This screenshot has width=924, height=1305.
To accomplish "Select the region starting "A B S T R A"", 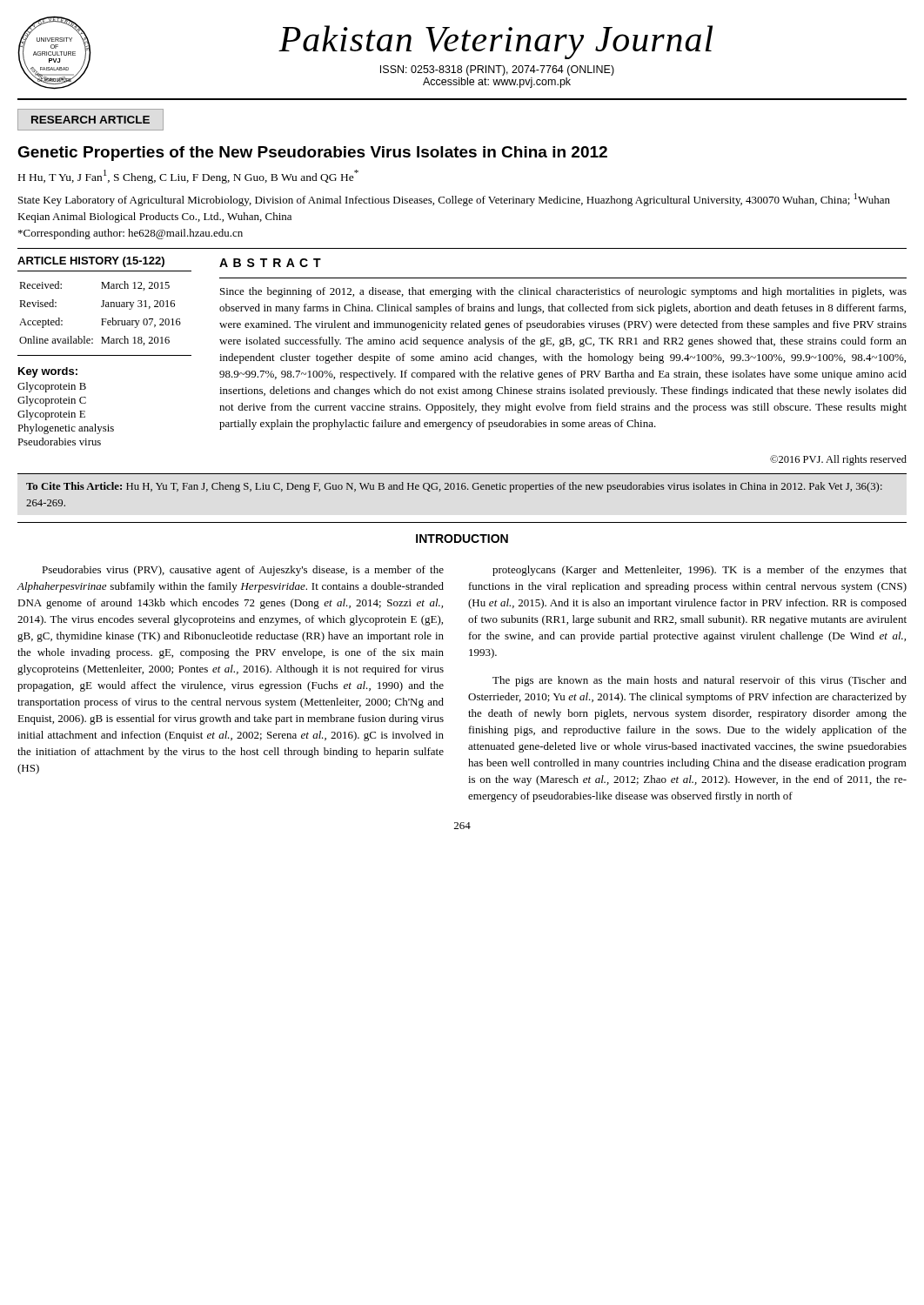I will point(270,263).
